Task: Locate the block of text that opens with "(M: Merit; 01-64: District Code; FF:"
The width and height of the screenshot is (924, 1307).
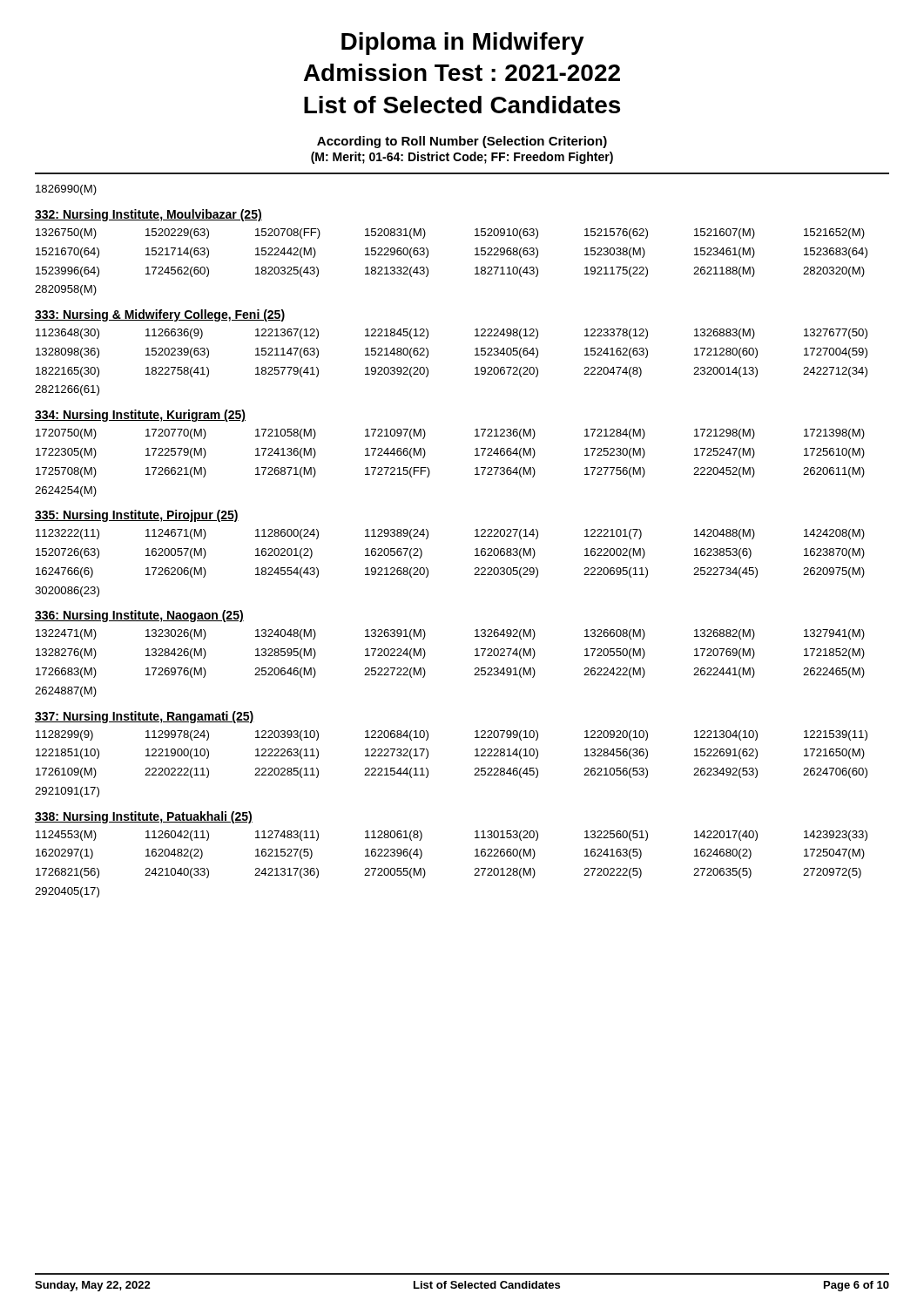Action: click(x=462, y=157)
